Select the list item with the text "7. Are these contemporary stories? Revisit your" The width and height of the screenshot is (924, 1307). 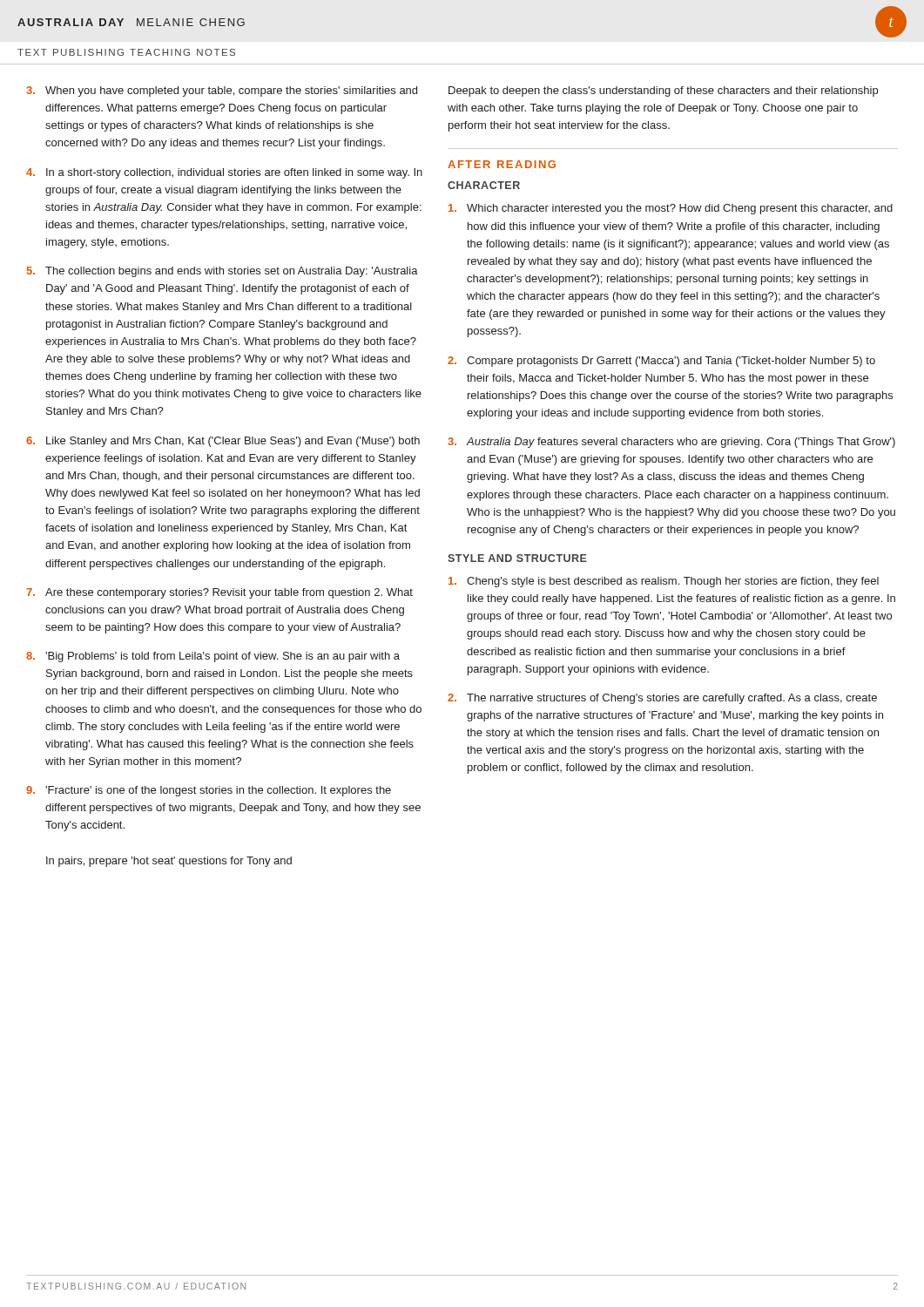[x=226, y=610]
